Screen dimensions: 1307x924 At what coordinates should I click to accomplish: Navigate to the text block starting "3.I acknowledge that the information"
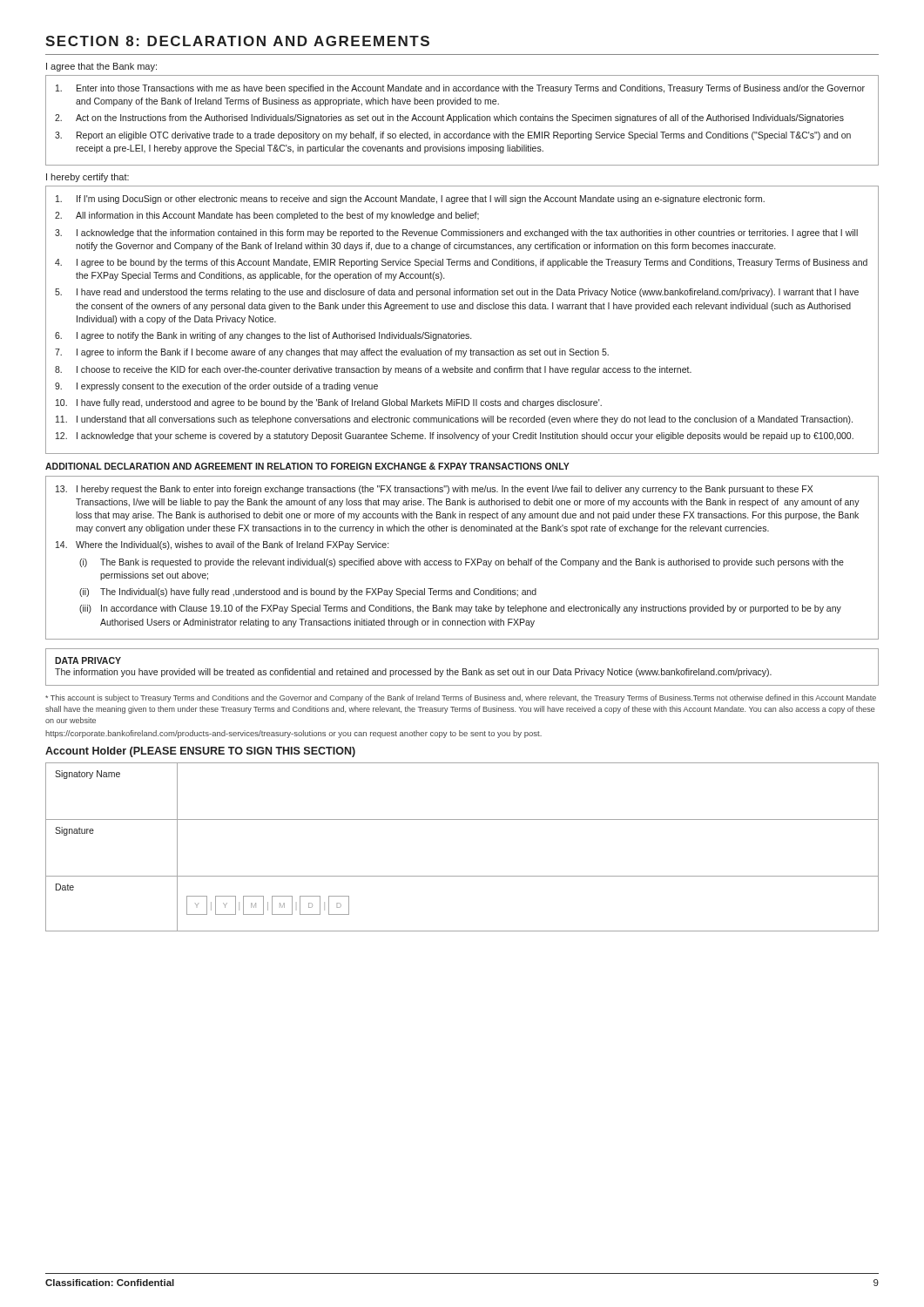coord(462,239)
